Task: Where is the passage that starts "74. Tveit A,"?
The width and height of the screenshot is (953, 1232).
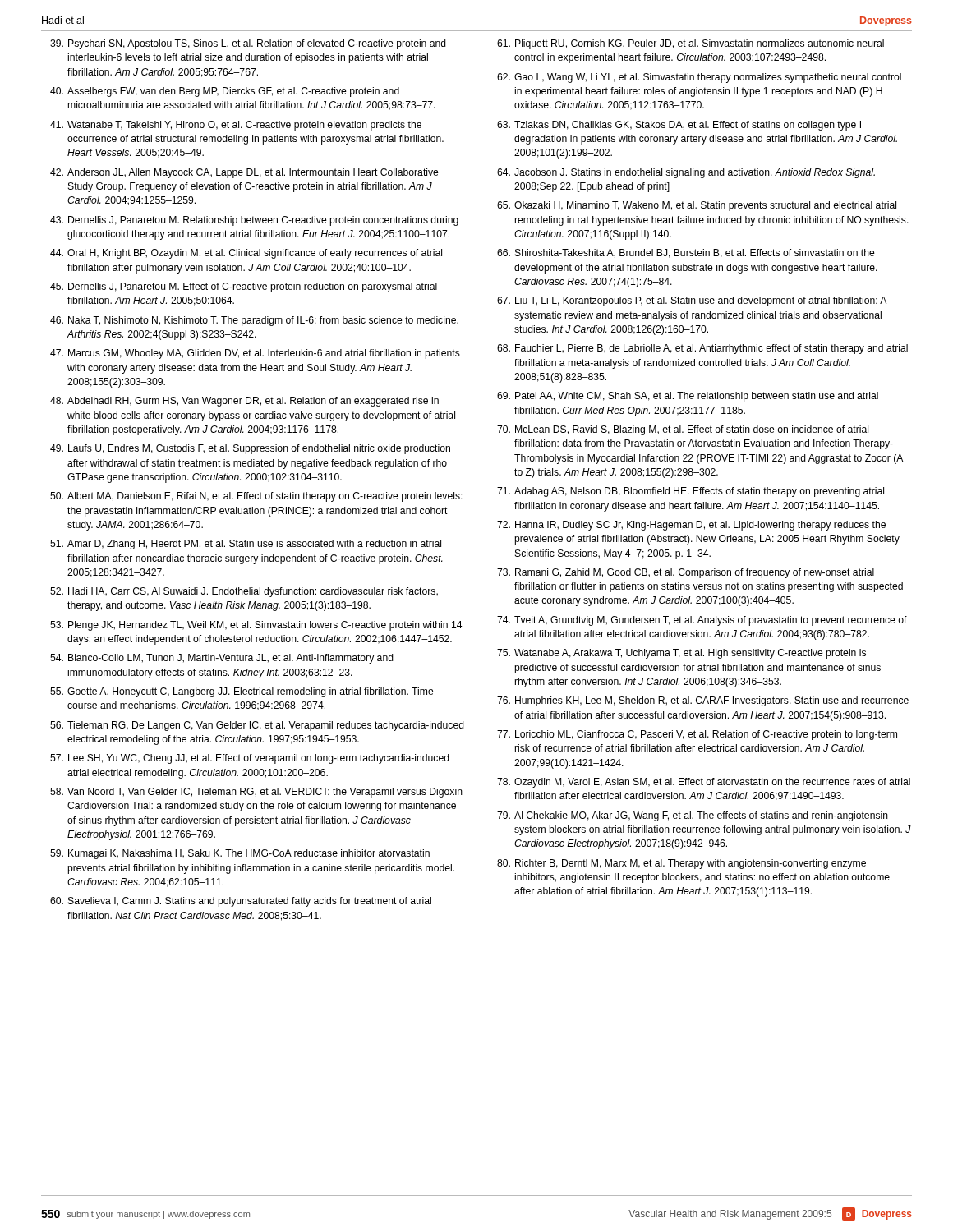Action: pyautogui.click(x=700, y=628)
